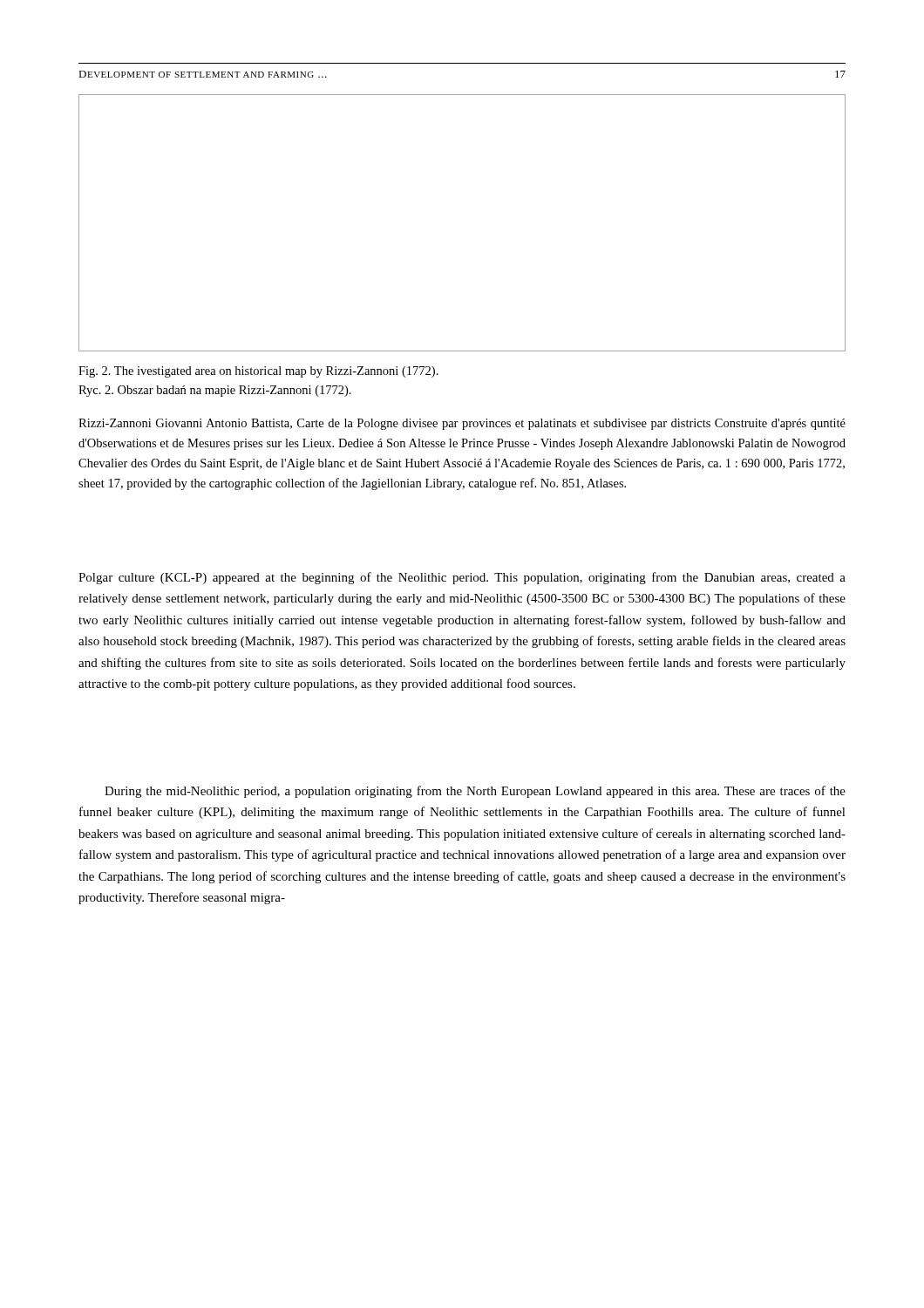This screenshot has width=924, height=1308.
Task: Find the text block with the text "Polgar culture (KCL-P)"
Action: click(x=462, y=631)
